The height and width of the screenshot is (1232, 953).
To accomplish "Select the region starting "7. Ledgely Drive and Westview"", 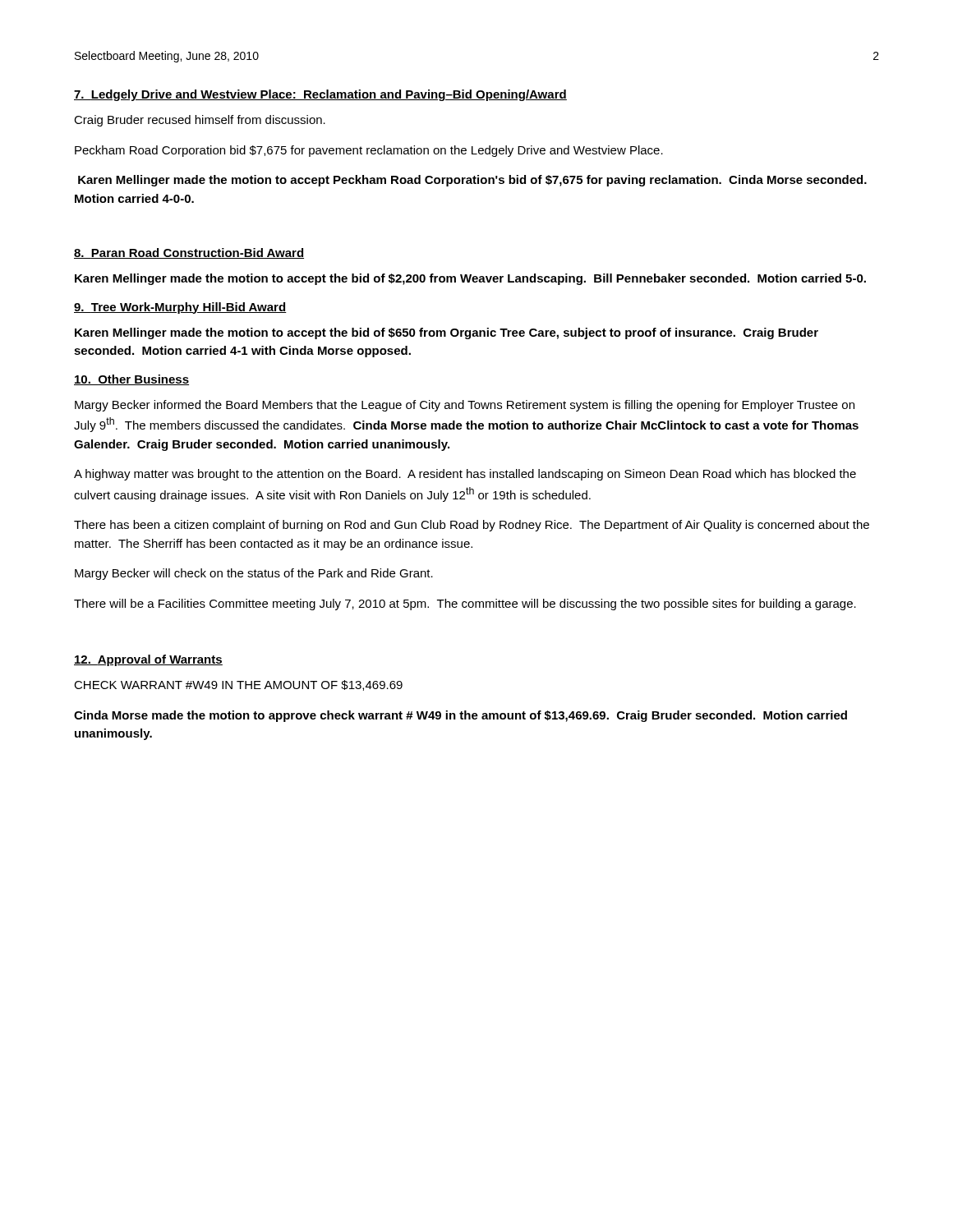I will click(320, 94).
